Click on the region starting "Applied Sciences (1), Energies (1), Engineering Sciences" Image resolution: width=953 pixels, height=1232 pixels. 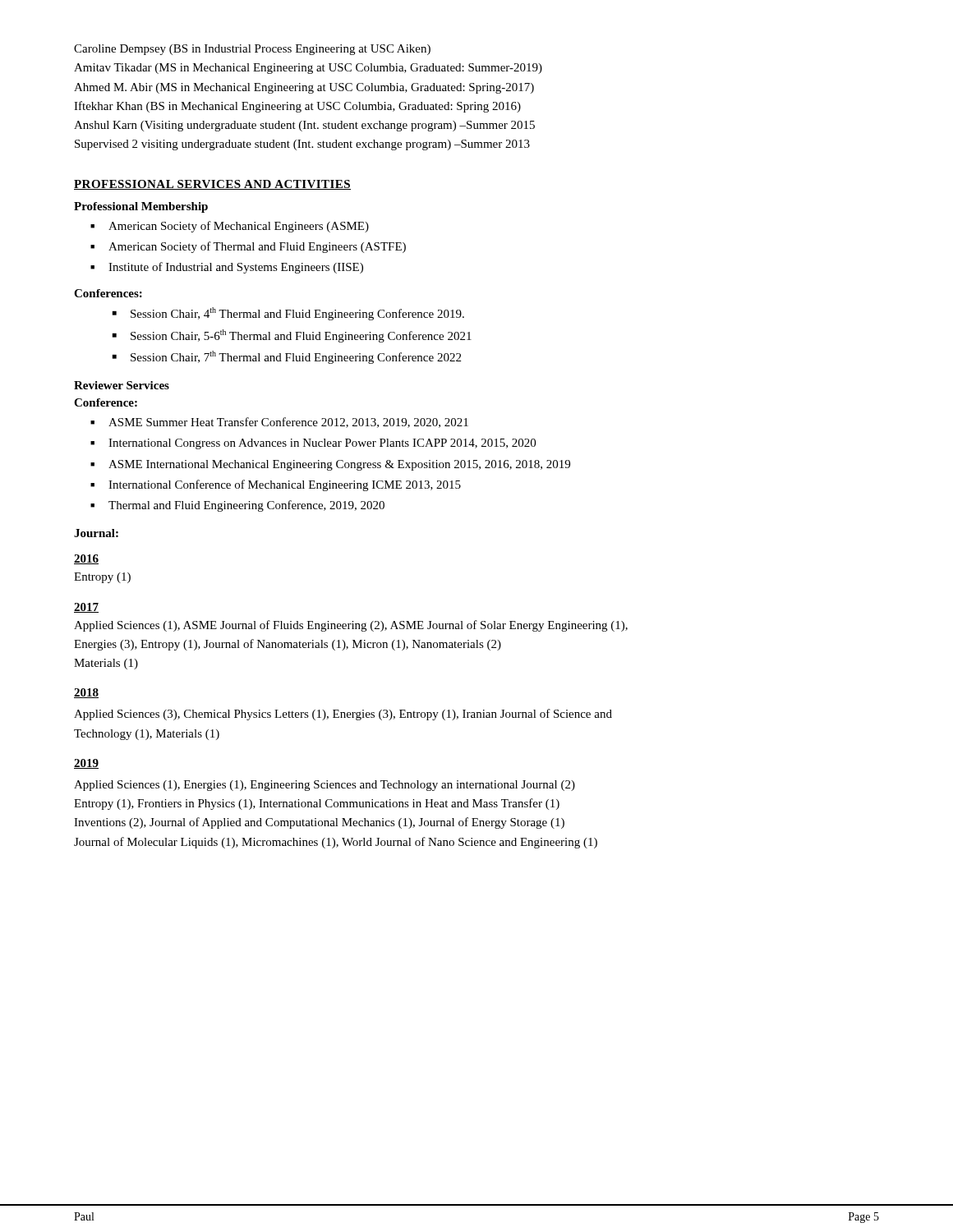[336, 813]
